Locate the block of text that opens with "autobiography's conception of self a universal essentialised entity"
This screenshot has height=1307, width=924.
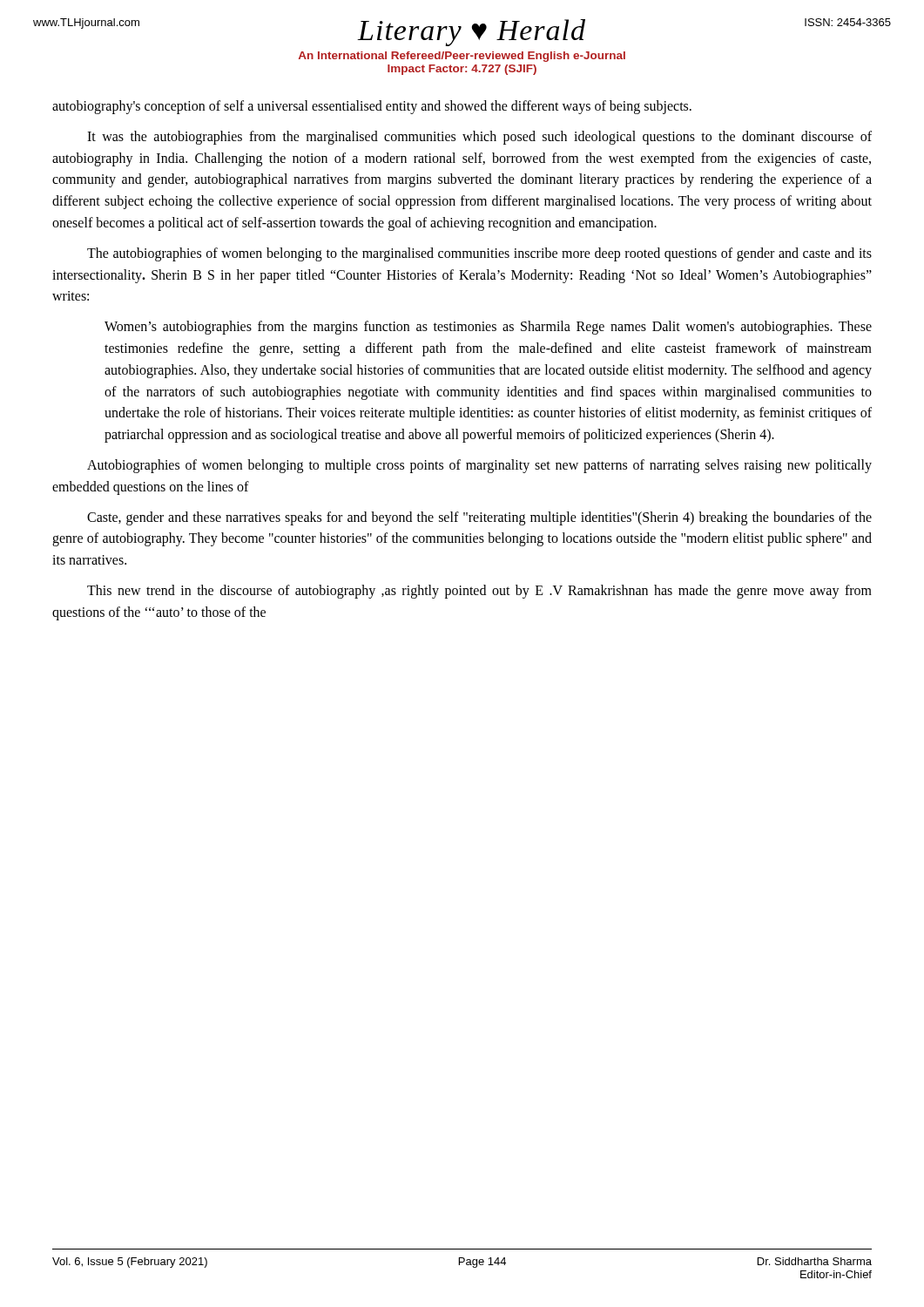coord(462,107)
